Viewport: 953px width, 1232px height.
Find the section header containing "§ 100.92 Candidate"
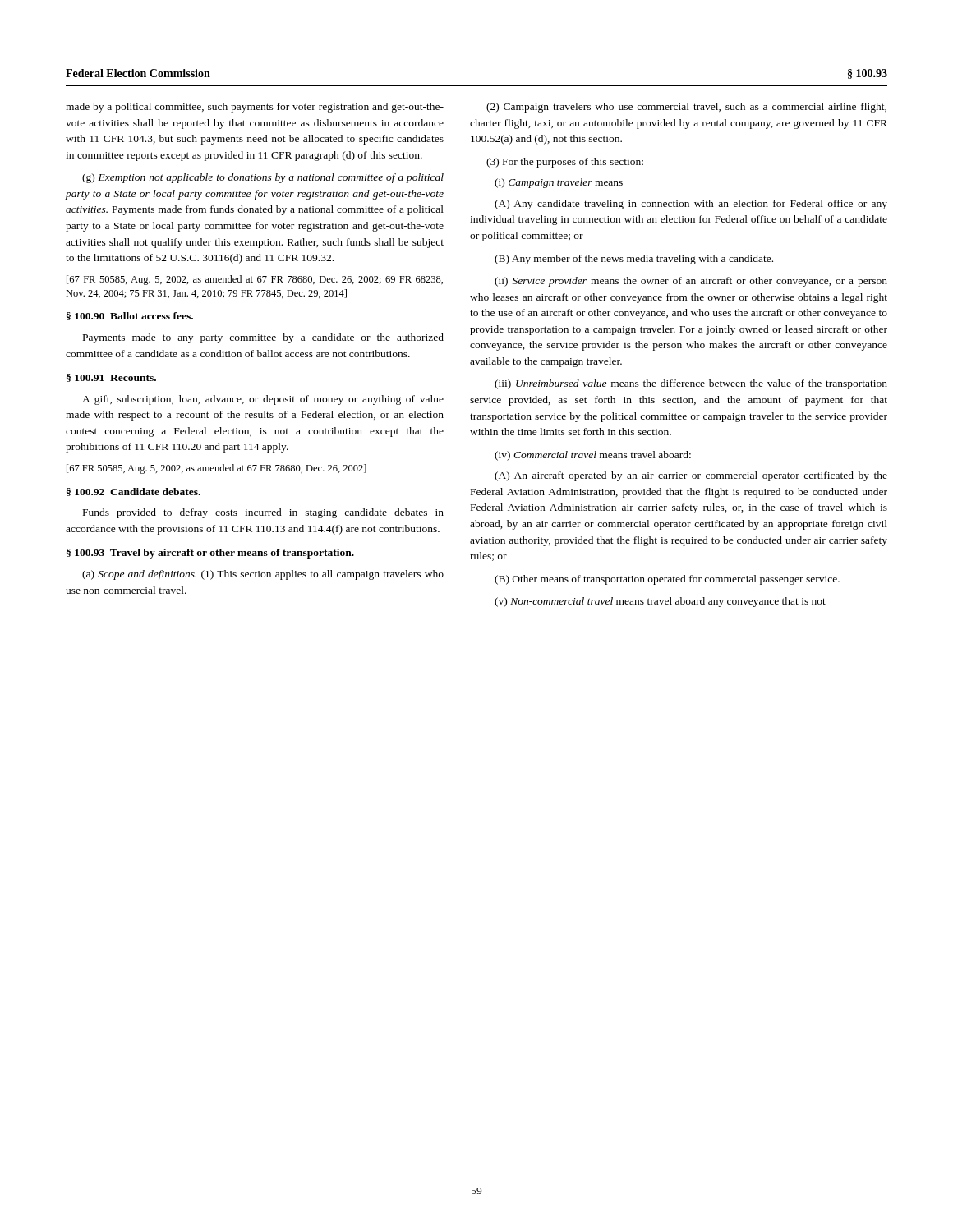pos(134,492)
